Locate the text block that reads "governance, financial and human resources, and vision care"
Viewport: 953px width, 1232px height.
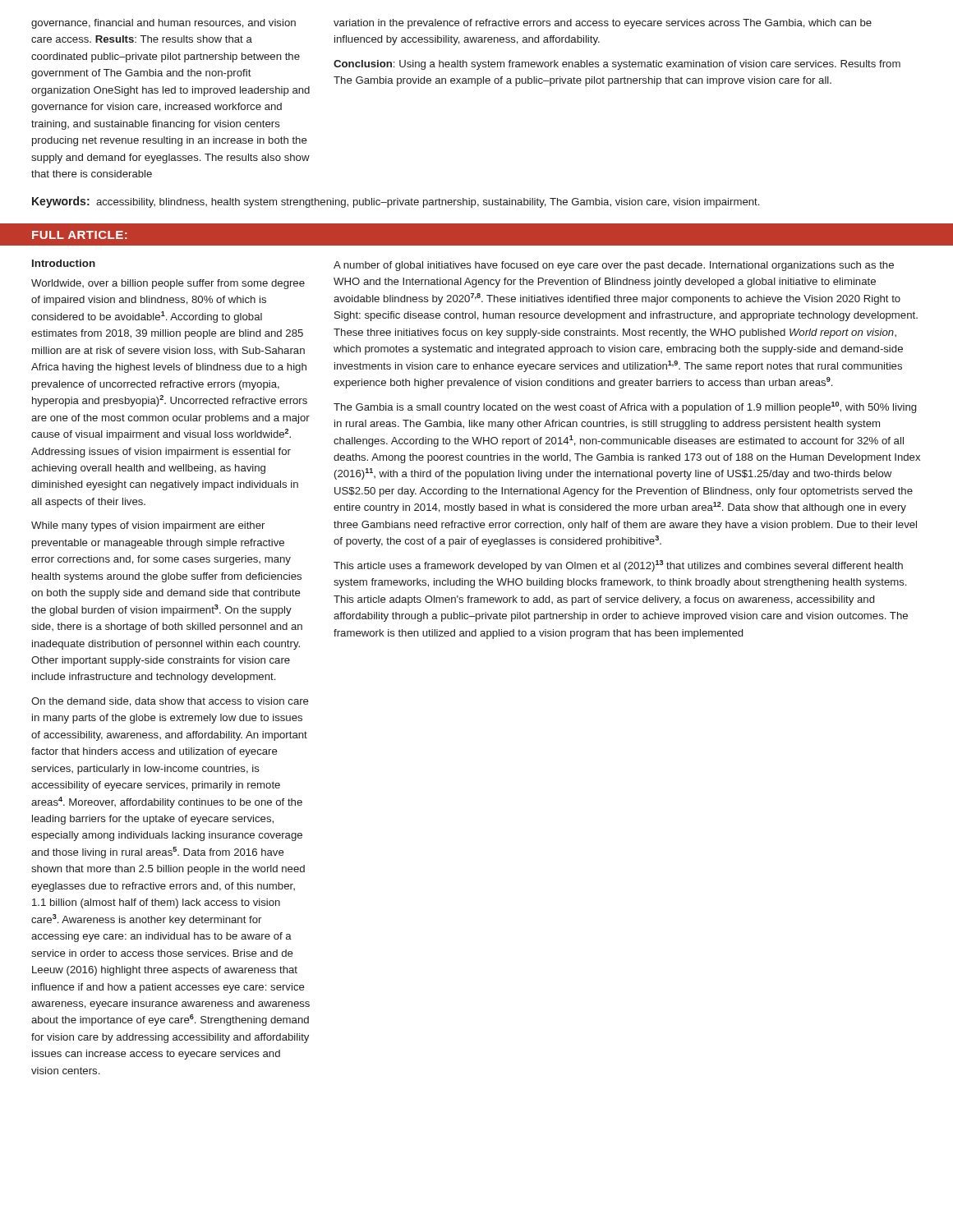pos(171,99)
